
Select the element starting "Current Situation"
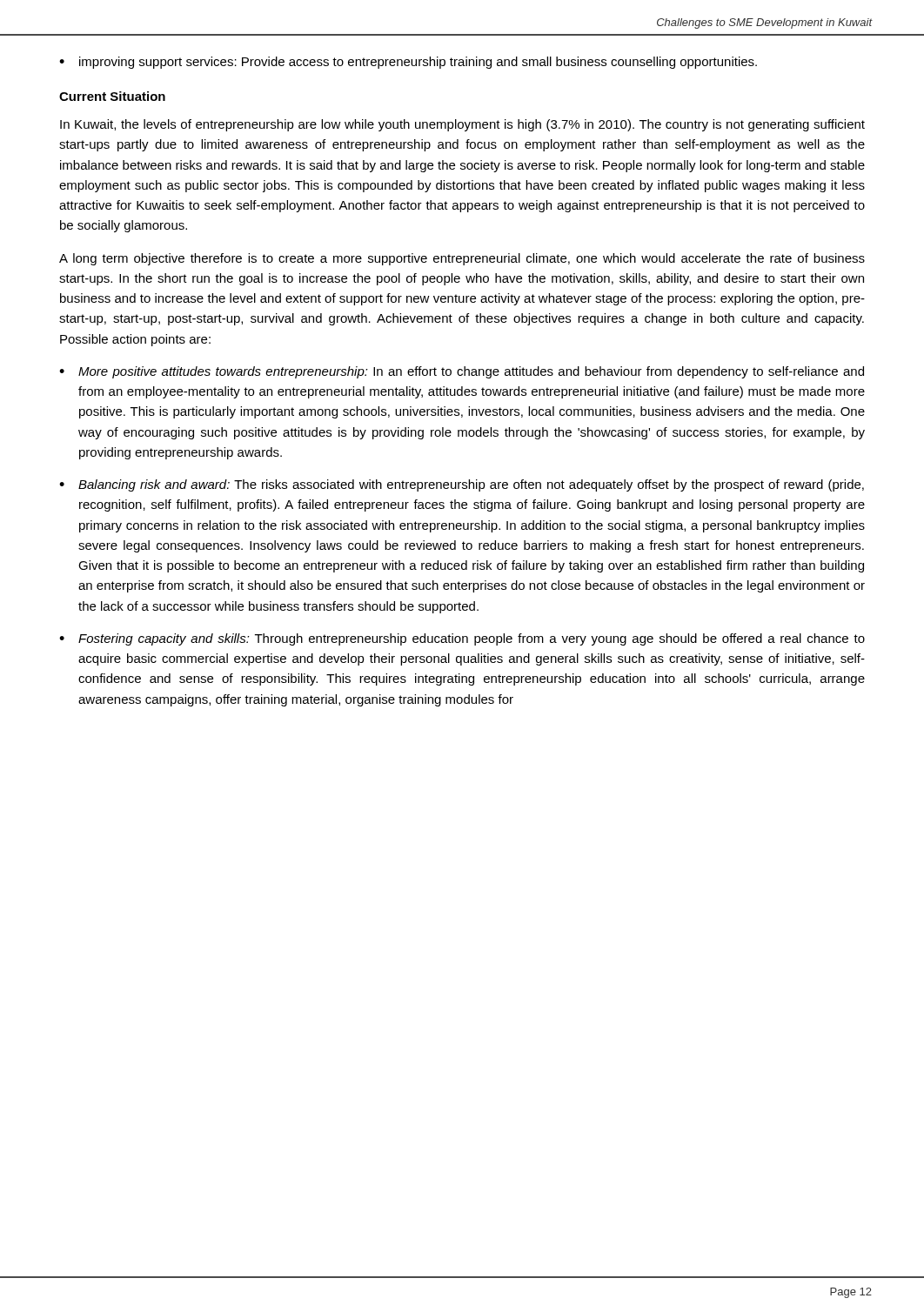point(112,96)
